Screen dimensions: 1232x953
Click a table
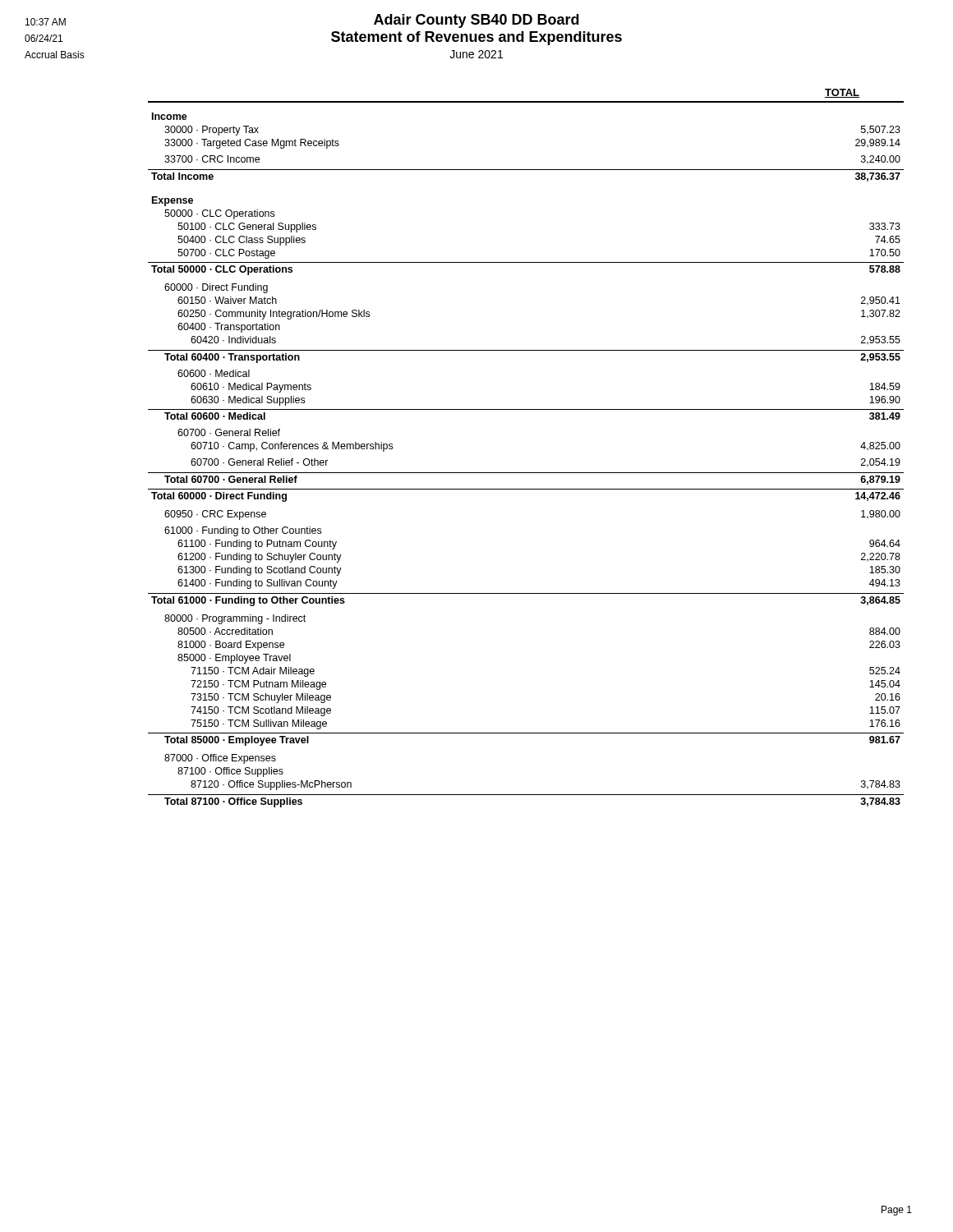click(x=526, y=456)
